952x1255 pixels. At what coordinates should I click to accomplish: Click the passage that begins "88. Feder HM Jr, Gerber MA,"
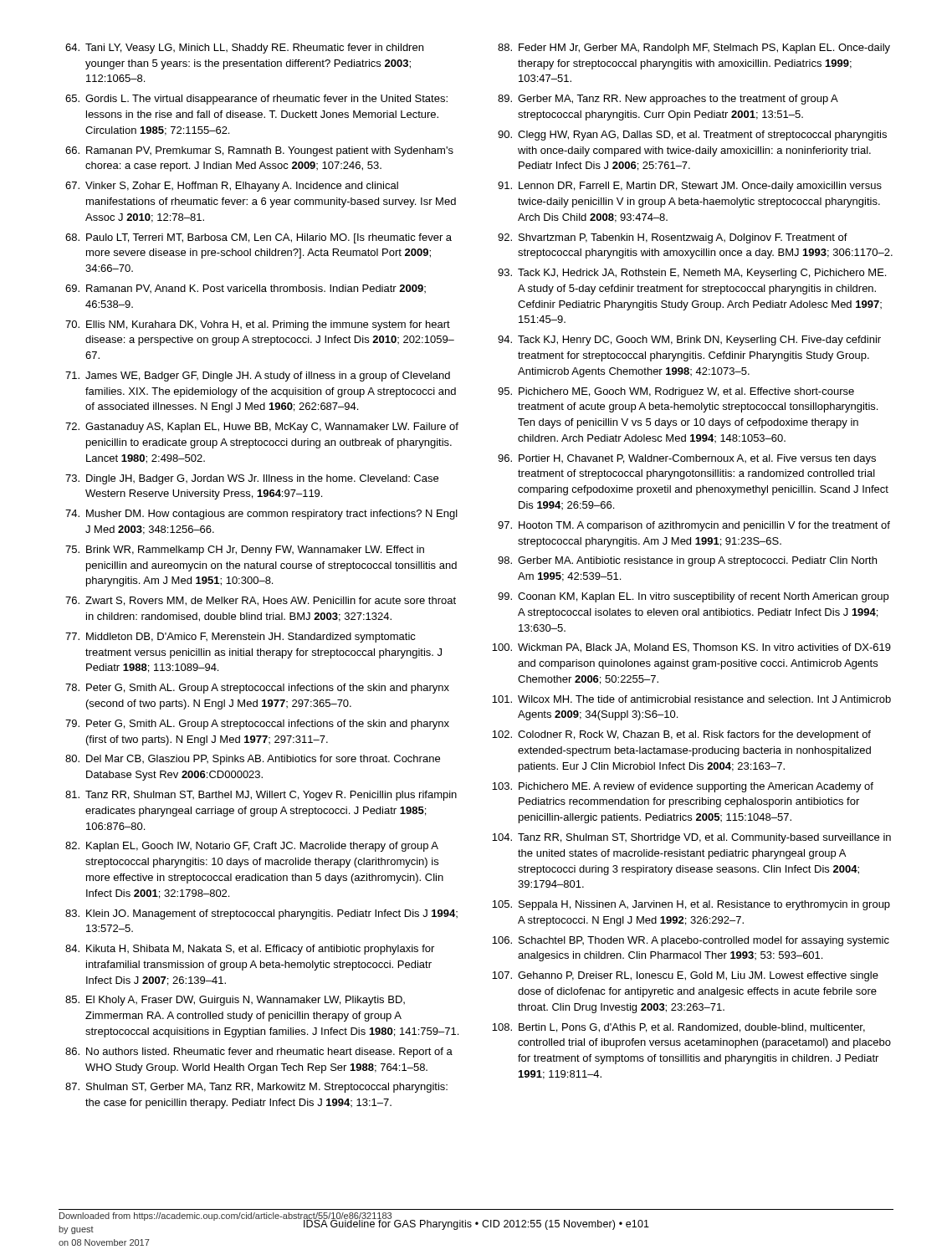[692, 64]
